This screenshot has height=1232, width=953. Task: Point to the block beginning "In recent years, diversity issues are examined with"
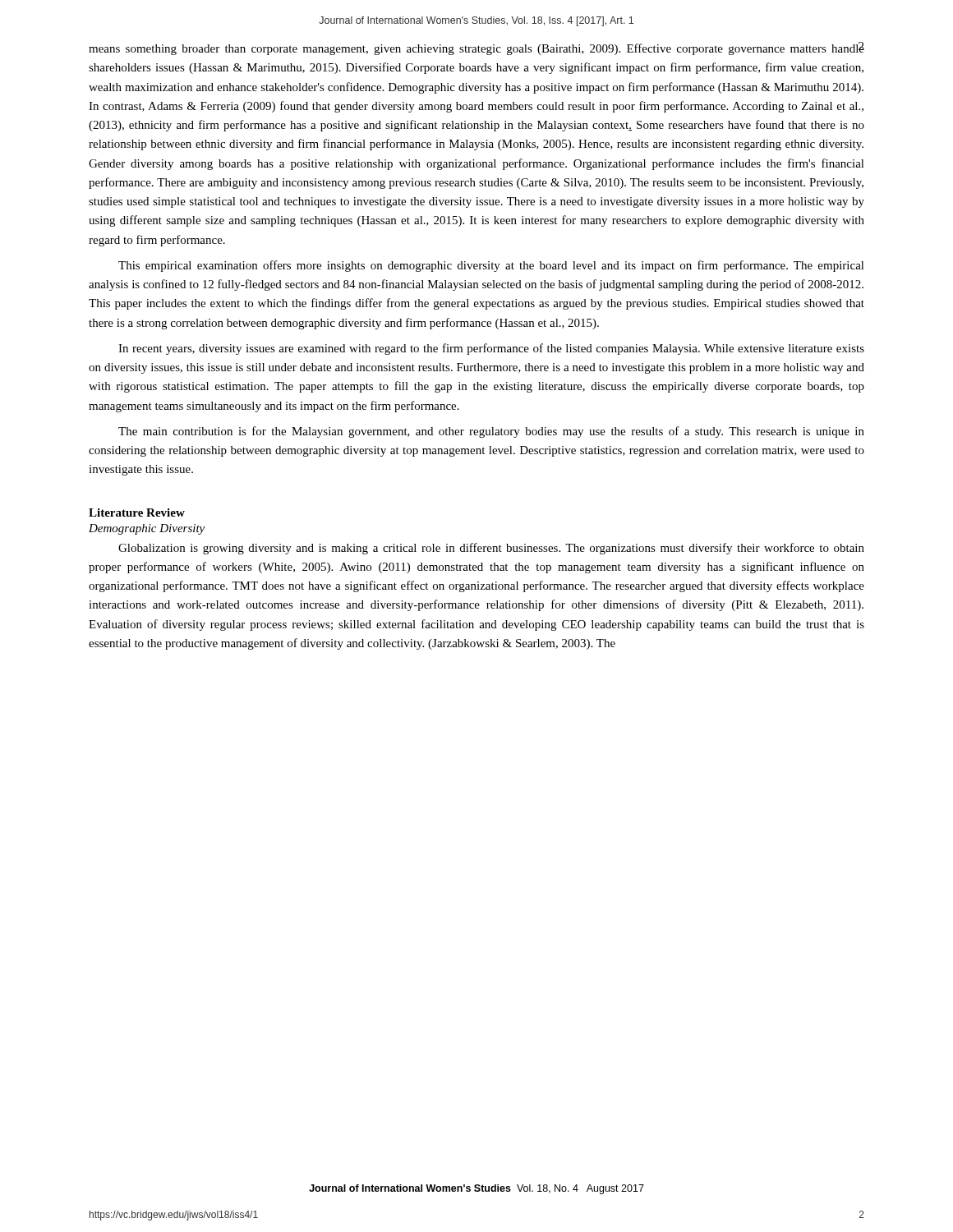(476, 377)
